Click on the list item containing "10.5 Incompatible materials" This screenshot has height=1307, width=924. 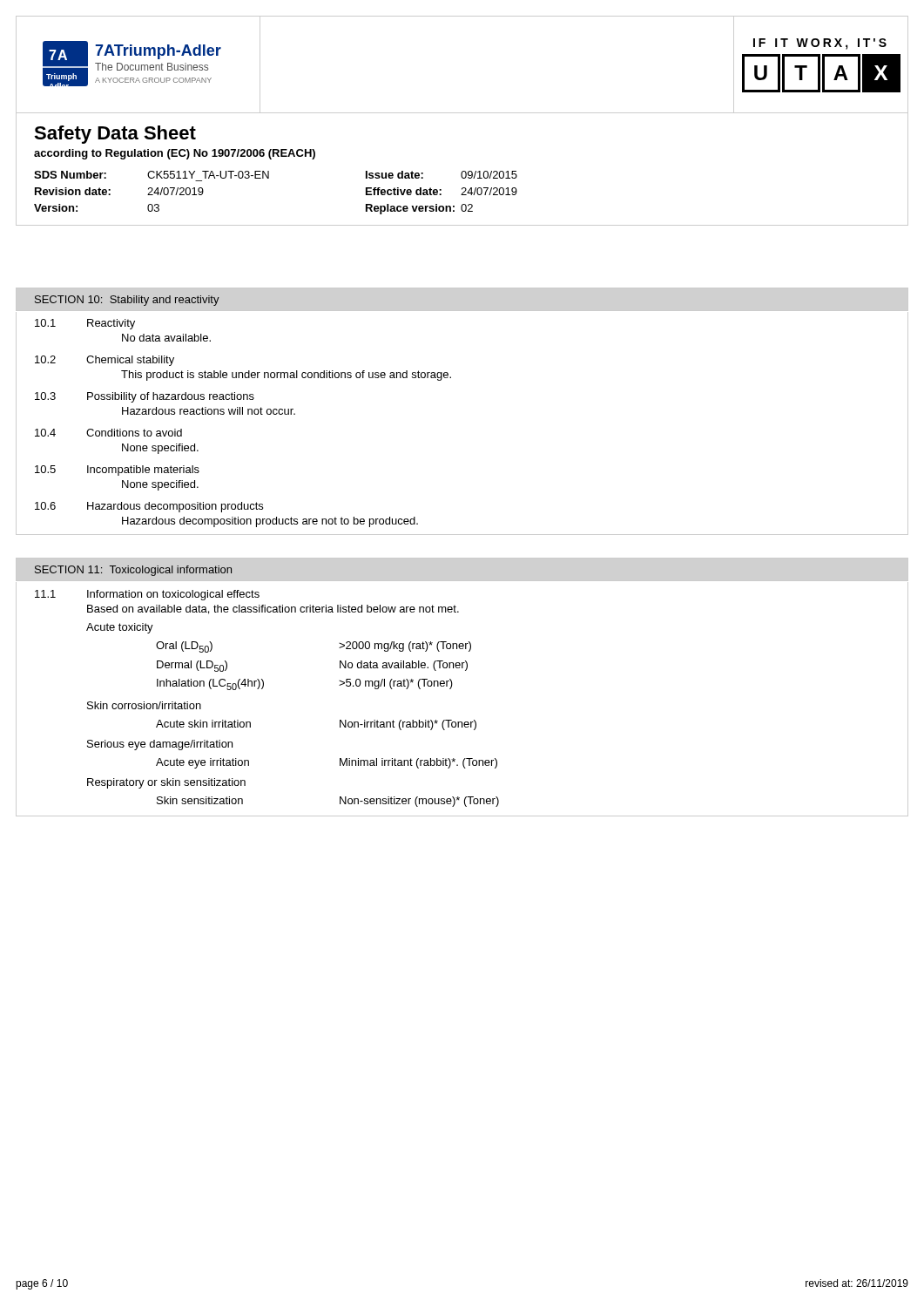[x=108, y=469]
